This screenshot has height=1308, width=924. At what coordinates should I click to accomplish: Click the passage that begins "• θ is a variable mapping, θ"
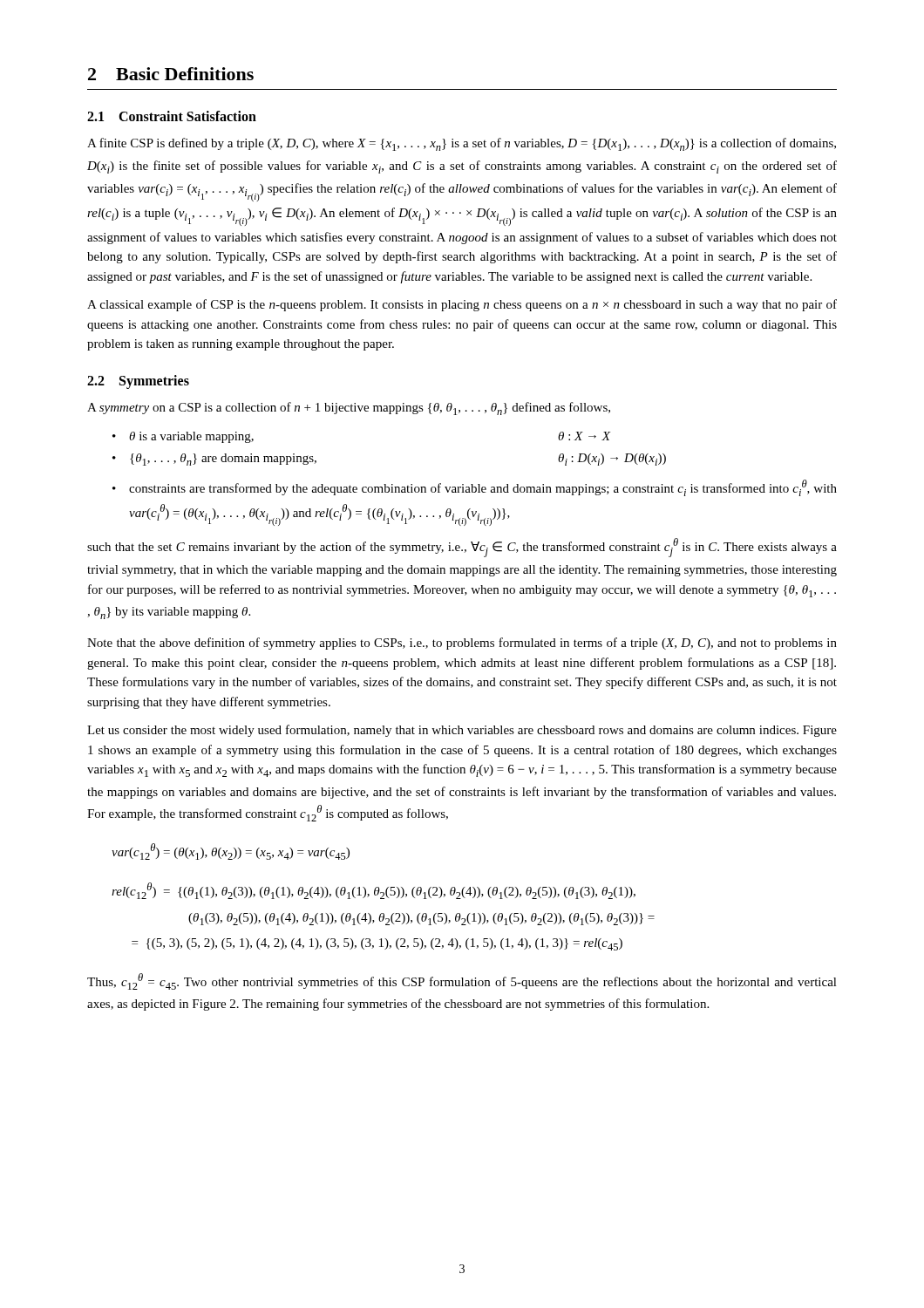(187, 437)
